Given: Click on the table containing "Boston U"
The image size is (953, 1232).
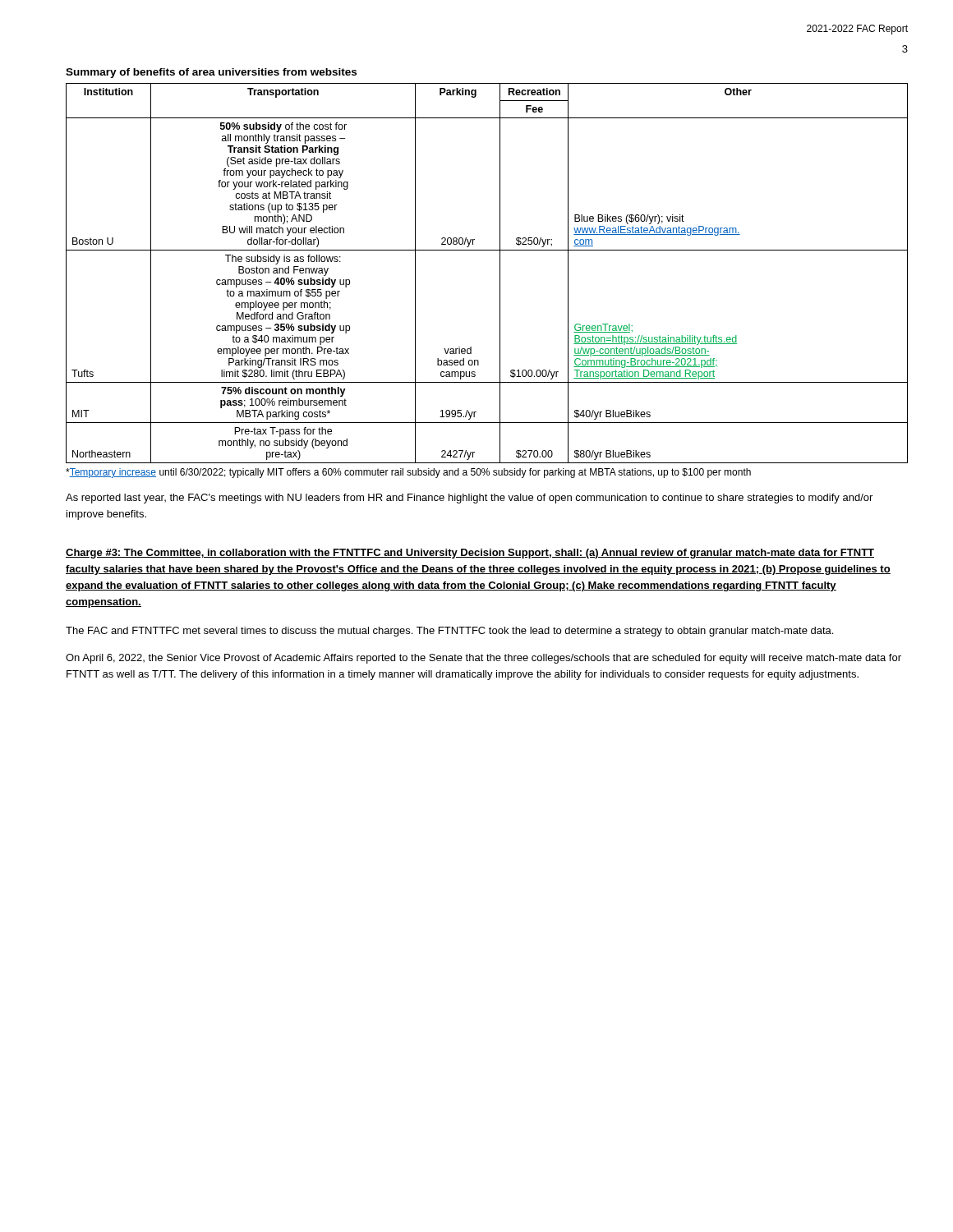Looking at the screenshot, I should [487, 273].
